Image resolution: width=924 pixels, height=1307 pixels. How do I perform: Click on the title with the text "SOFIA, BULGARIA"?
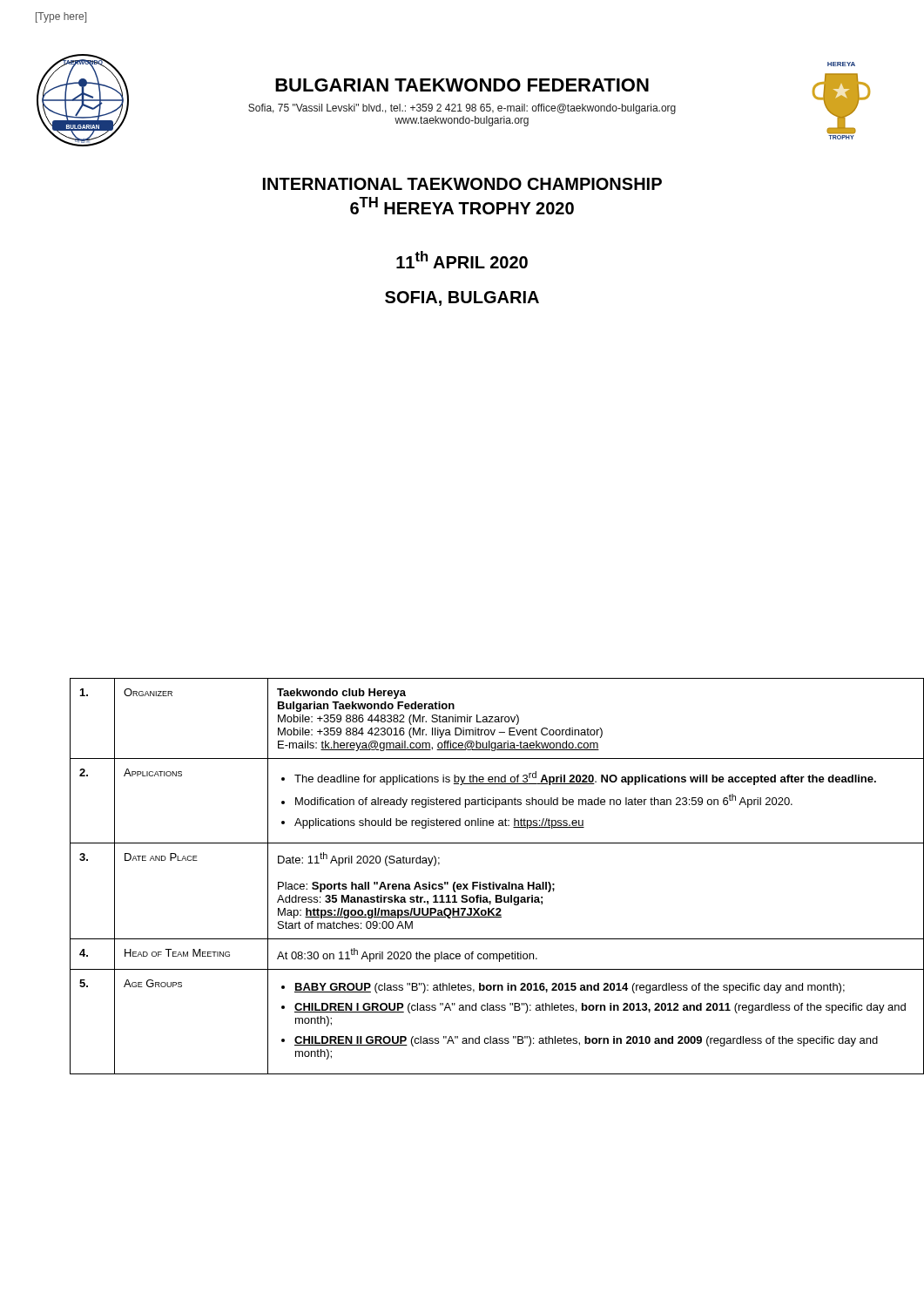462,297
